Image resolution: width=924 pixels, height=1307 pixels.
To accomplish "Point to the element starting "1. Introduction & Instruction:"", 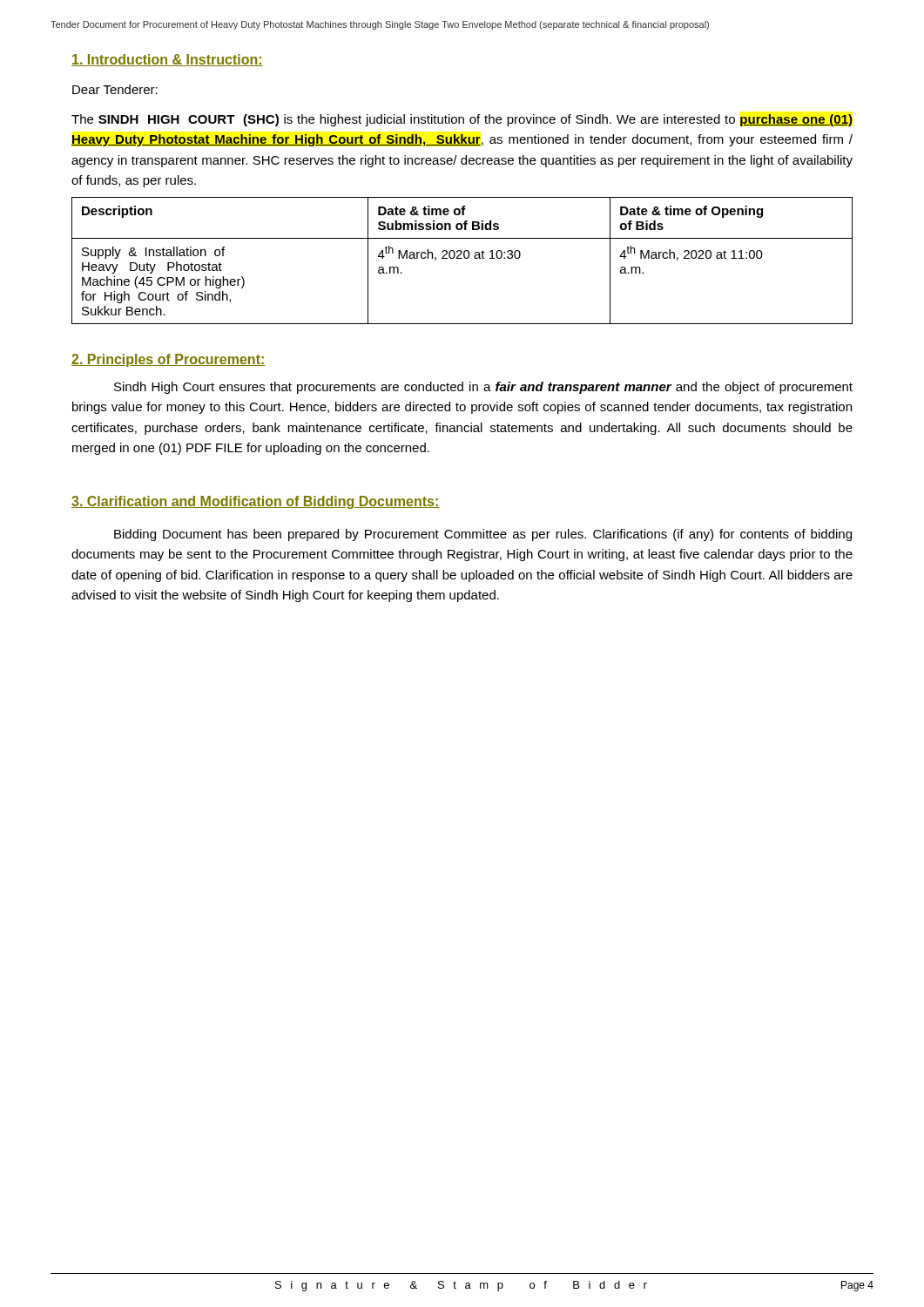I will 167,60.
